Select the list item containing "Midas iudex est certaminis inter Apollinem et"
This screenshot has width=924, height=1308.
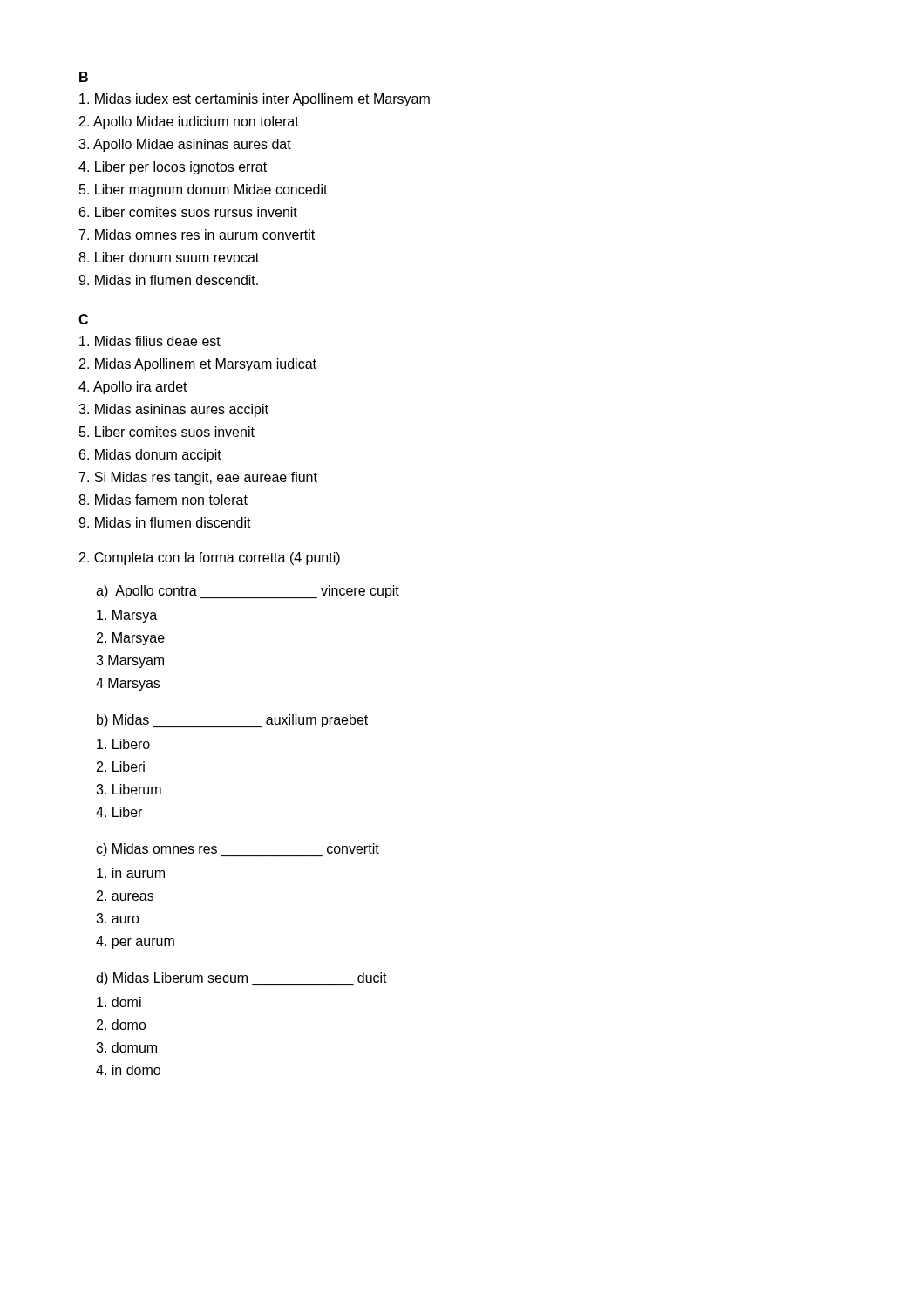[254, 99]
